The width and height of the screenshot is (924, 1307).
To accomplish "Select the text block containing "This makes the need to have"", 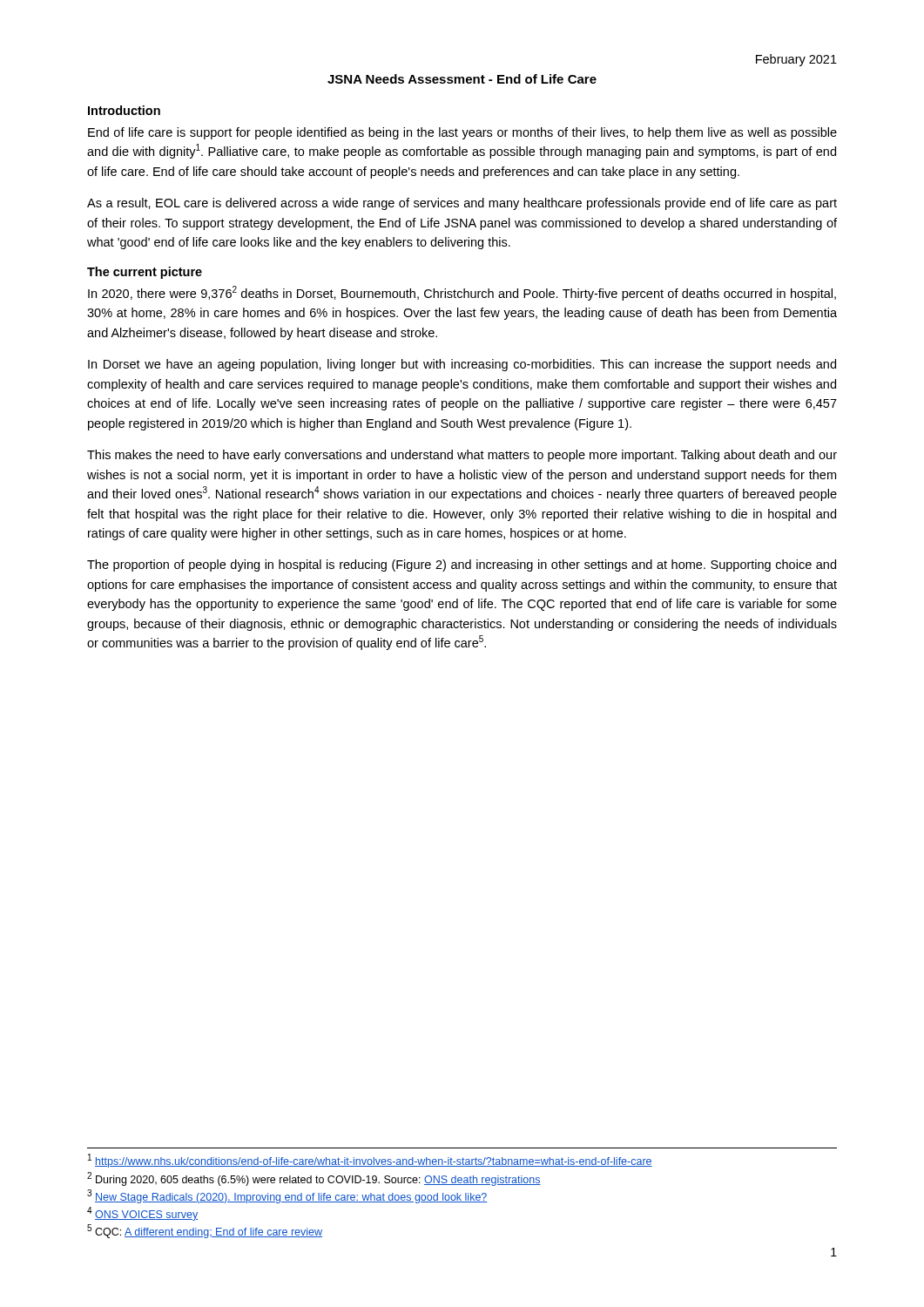I will (462, 494).
